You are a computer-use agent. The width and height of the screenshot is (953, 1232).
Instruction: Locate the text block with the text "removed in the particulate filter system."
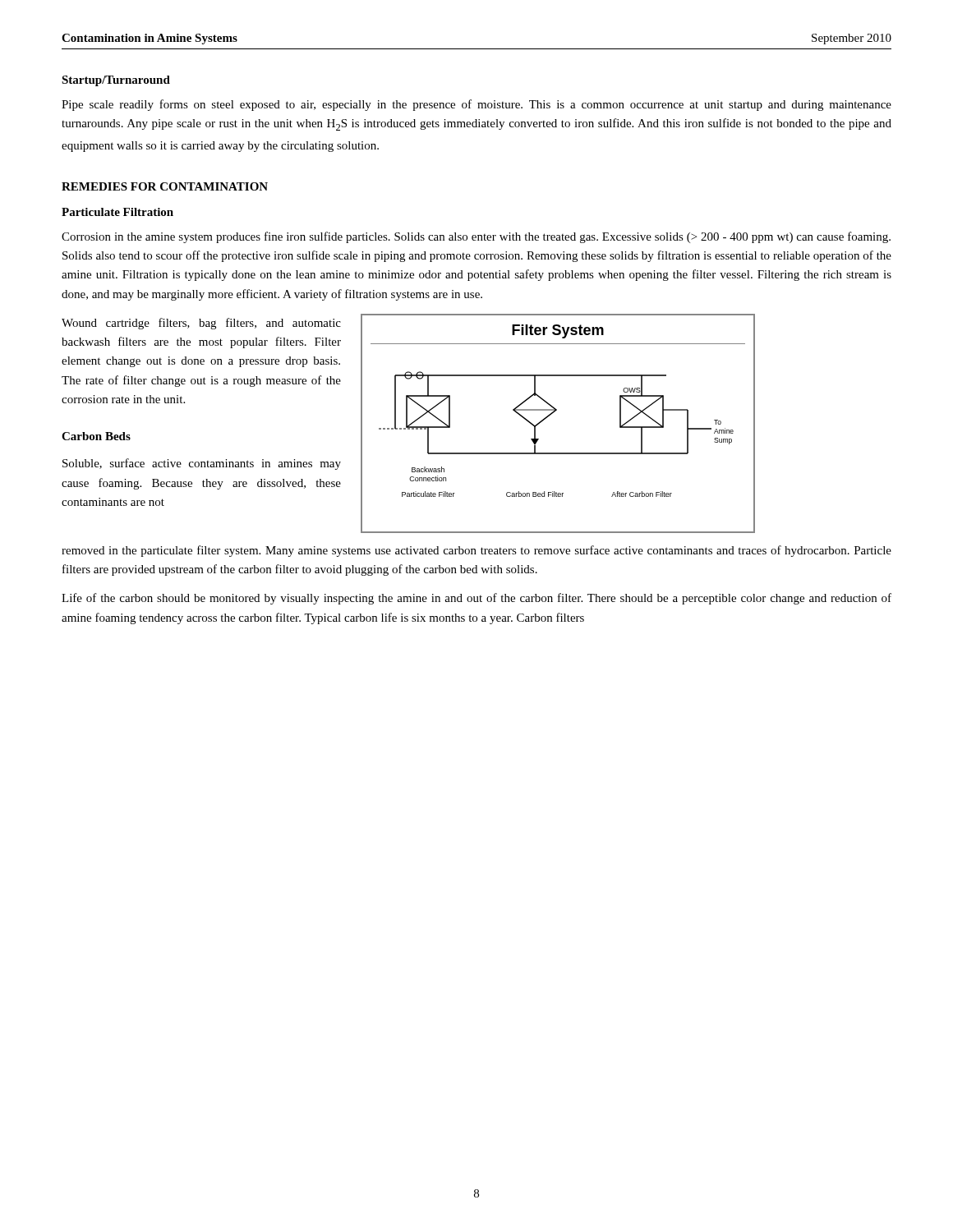pyautogui.click(x=476, y=560)
